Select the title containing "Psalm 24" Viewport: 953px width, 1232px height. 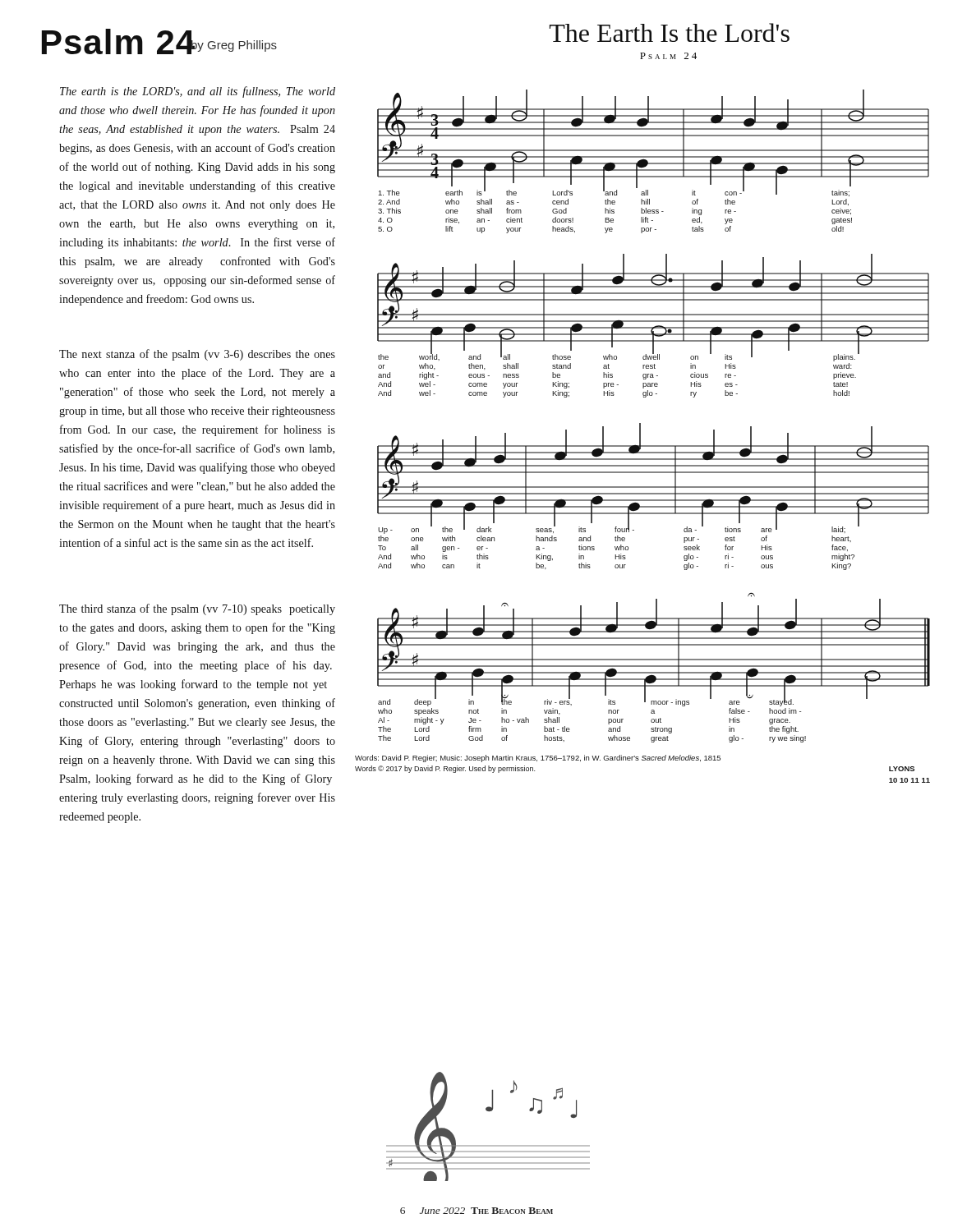[x=118, y=42]
